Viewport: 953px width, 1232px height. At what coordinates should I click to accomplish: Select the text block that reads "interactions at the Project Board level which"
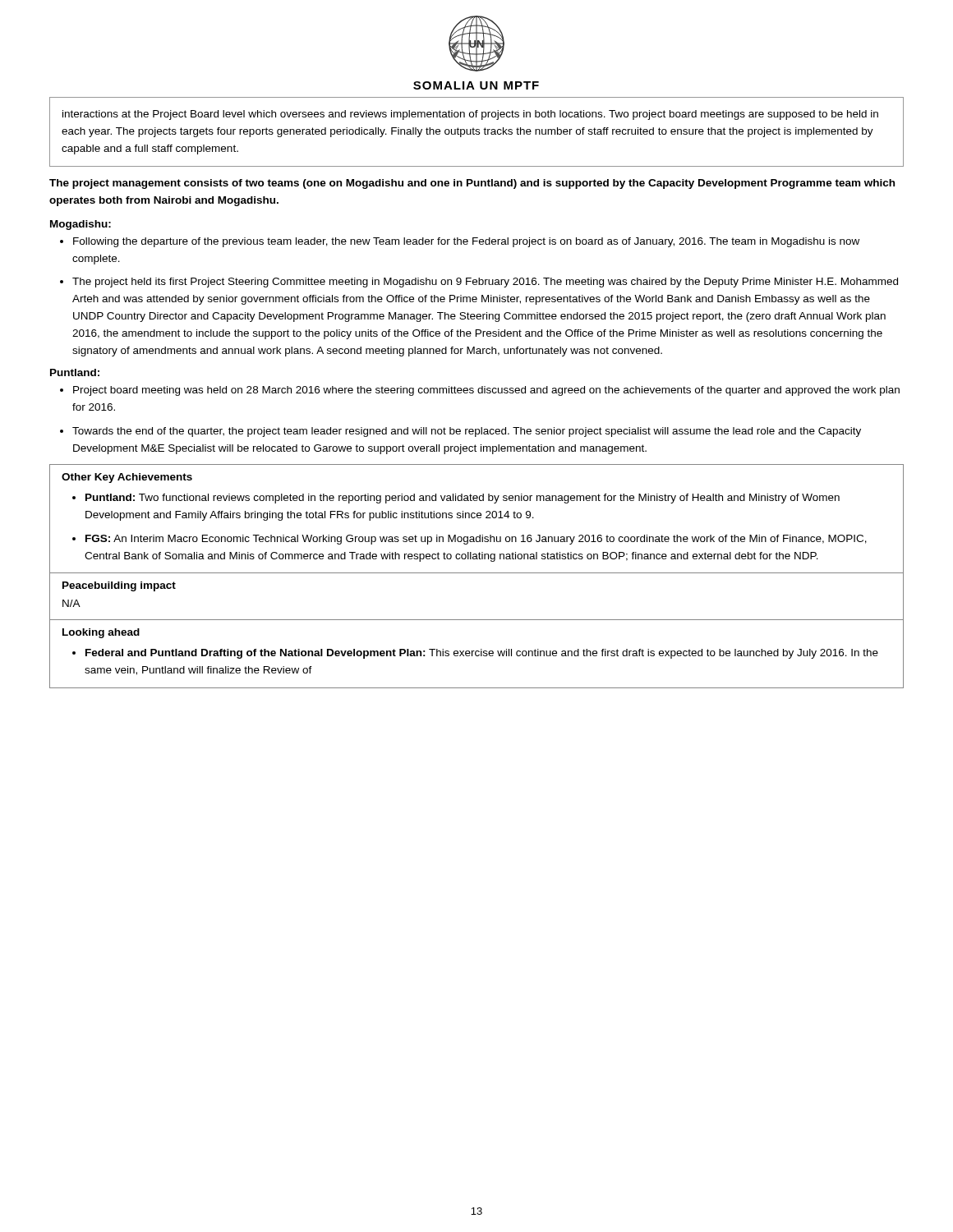click(470, 131)
